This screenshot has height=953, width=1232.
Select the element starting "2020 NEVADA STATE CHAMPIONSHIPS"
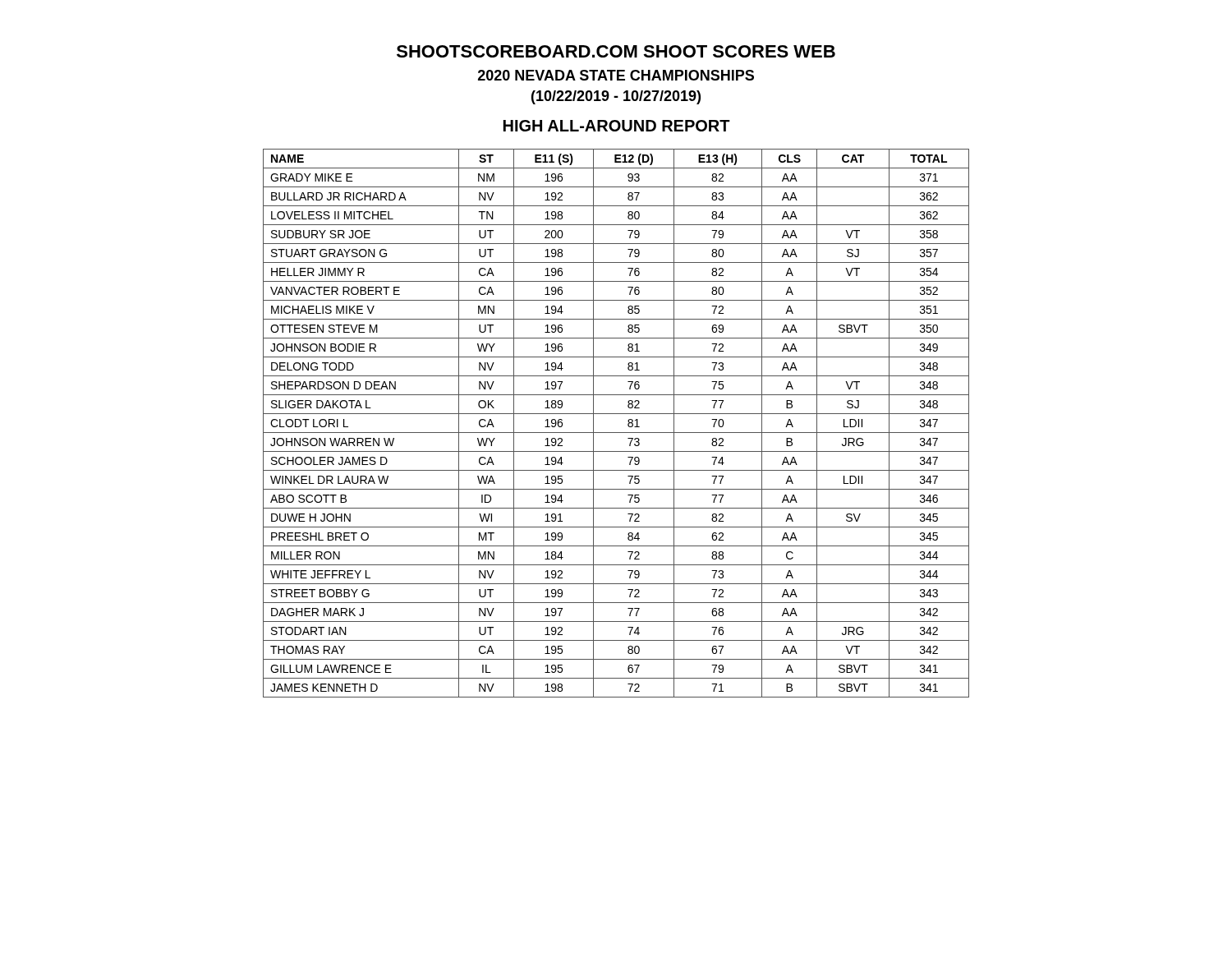click(x=616, y=76)
